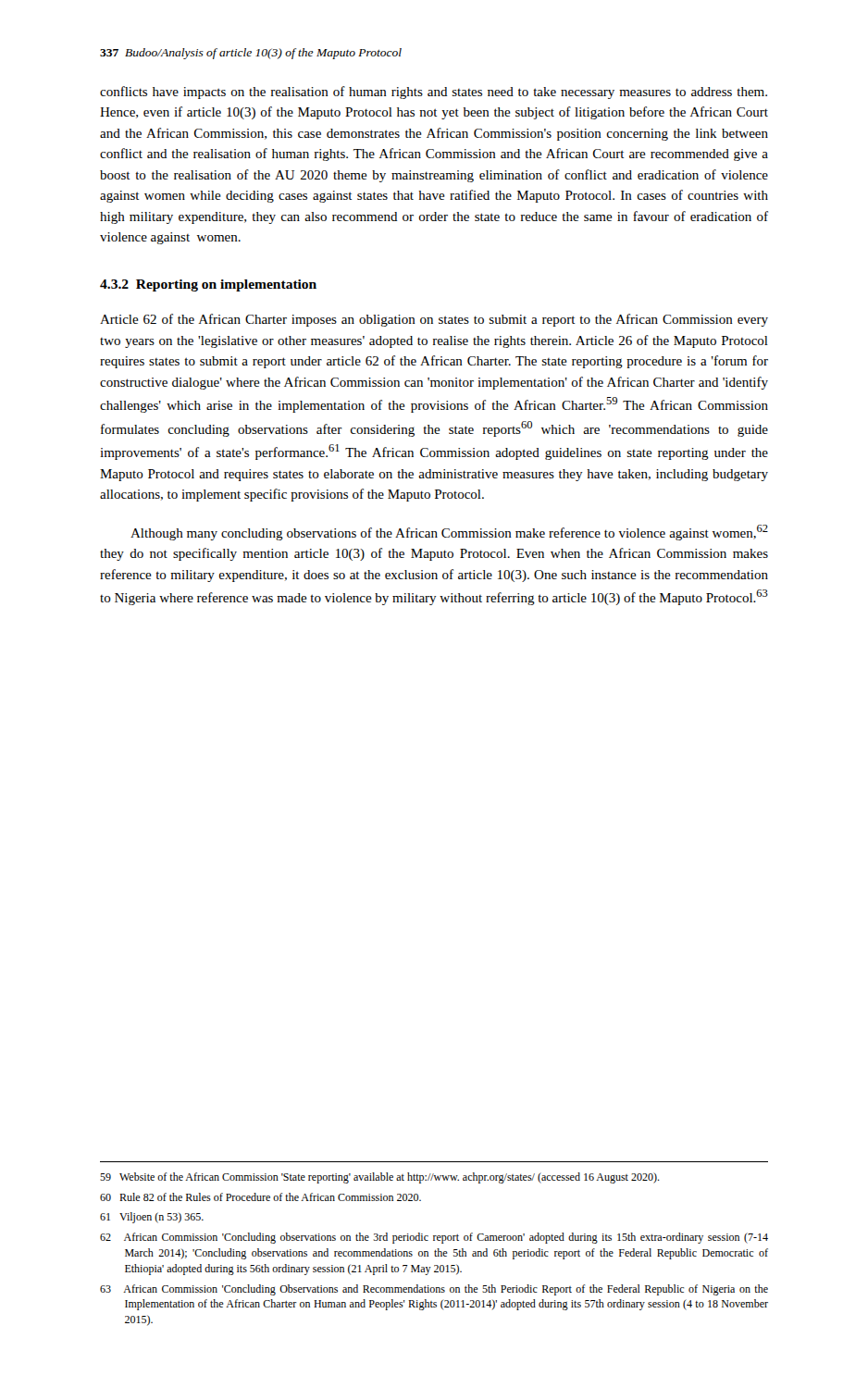Viewport: 868px width, 1388px height.
Task: Select the text block that reads "conflicts have impacts on"
Action: pos(434,164)
